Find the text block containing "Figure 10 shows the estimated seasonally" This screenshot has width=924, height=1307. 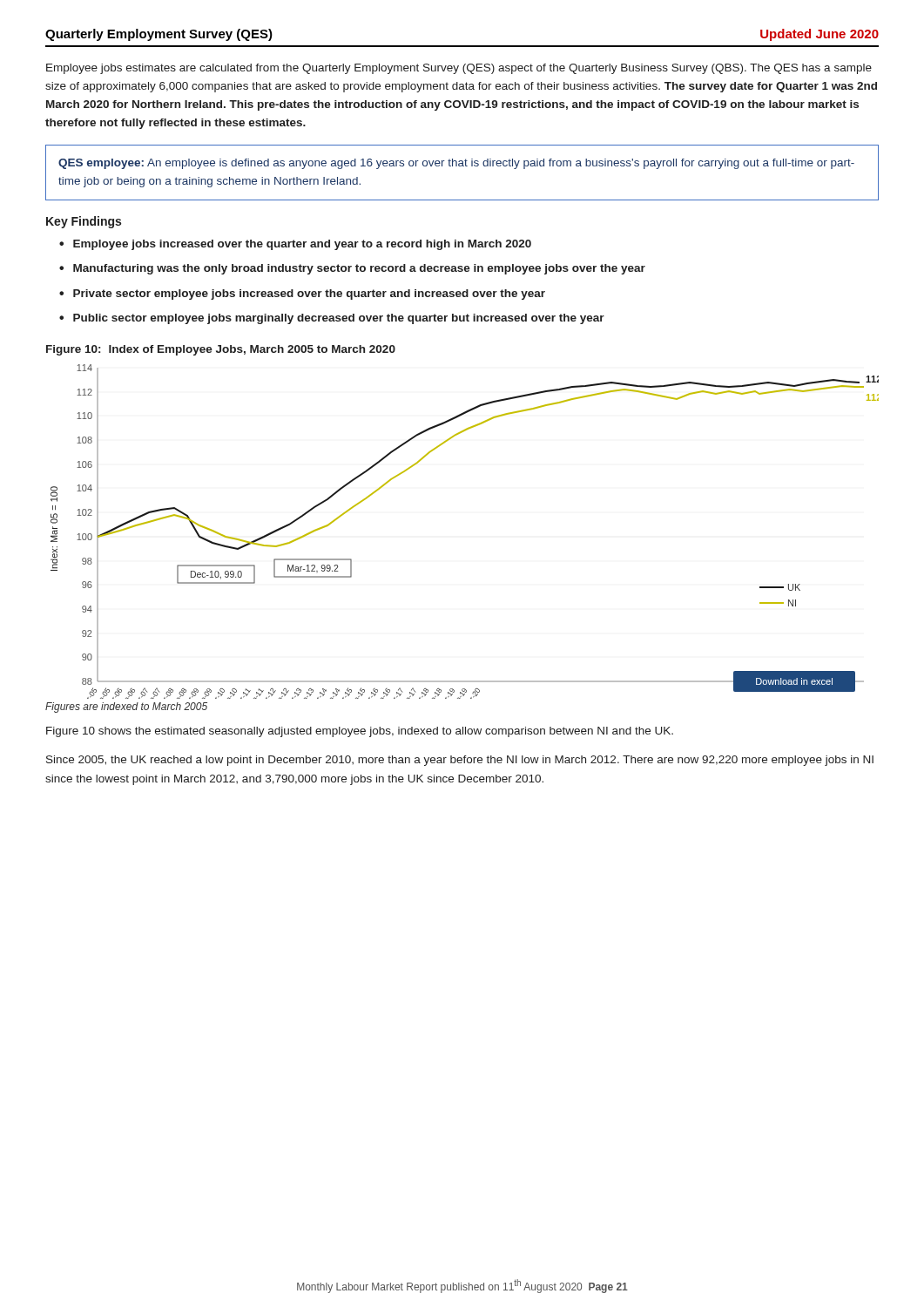click(x=360, y=730)
